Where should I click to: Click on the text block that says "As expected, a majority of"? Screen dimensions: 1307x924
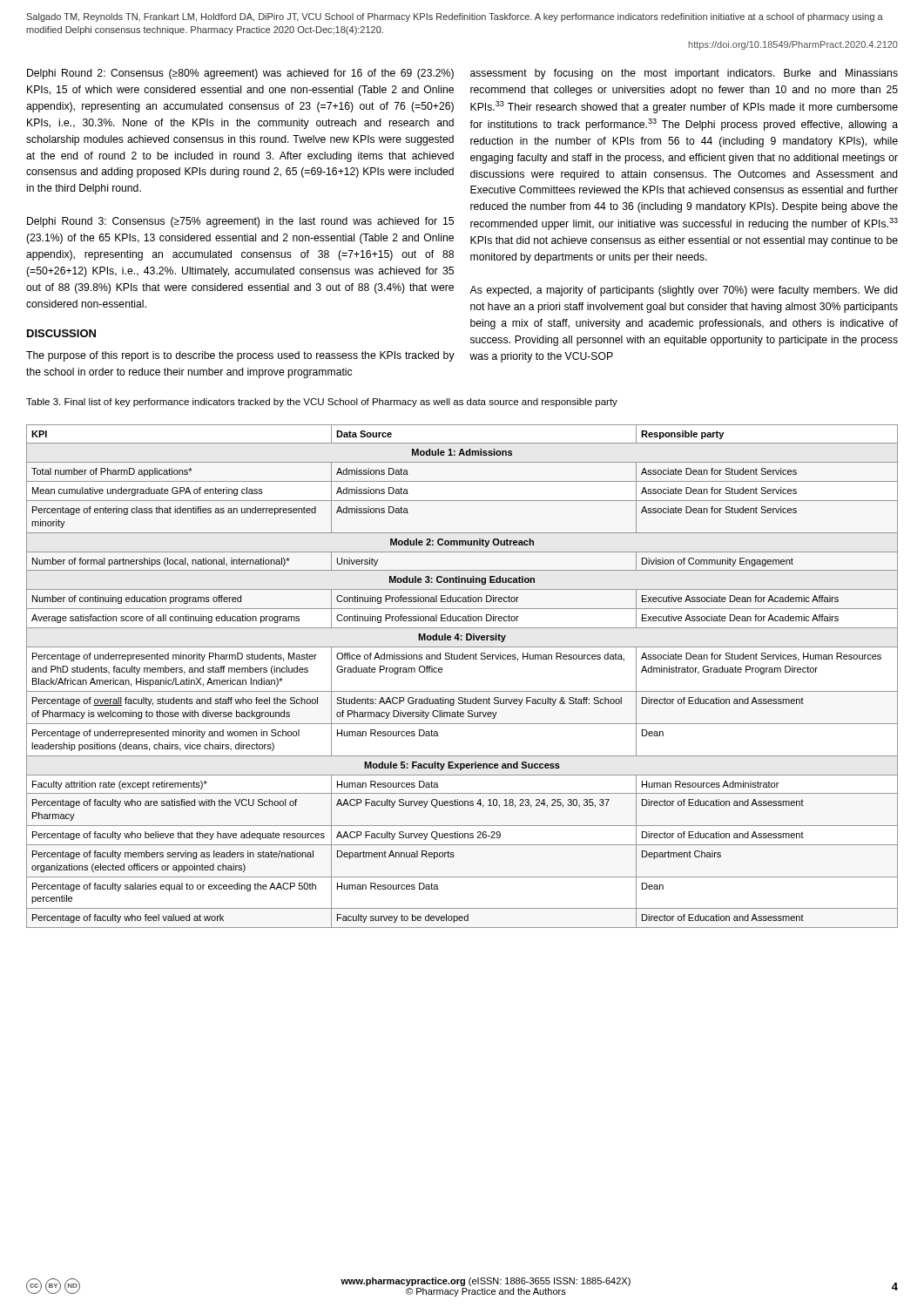684,323
